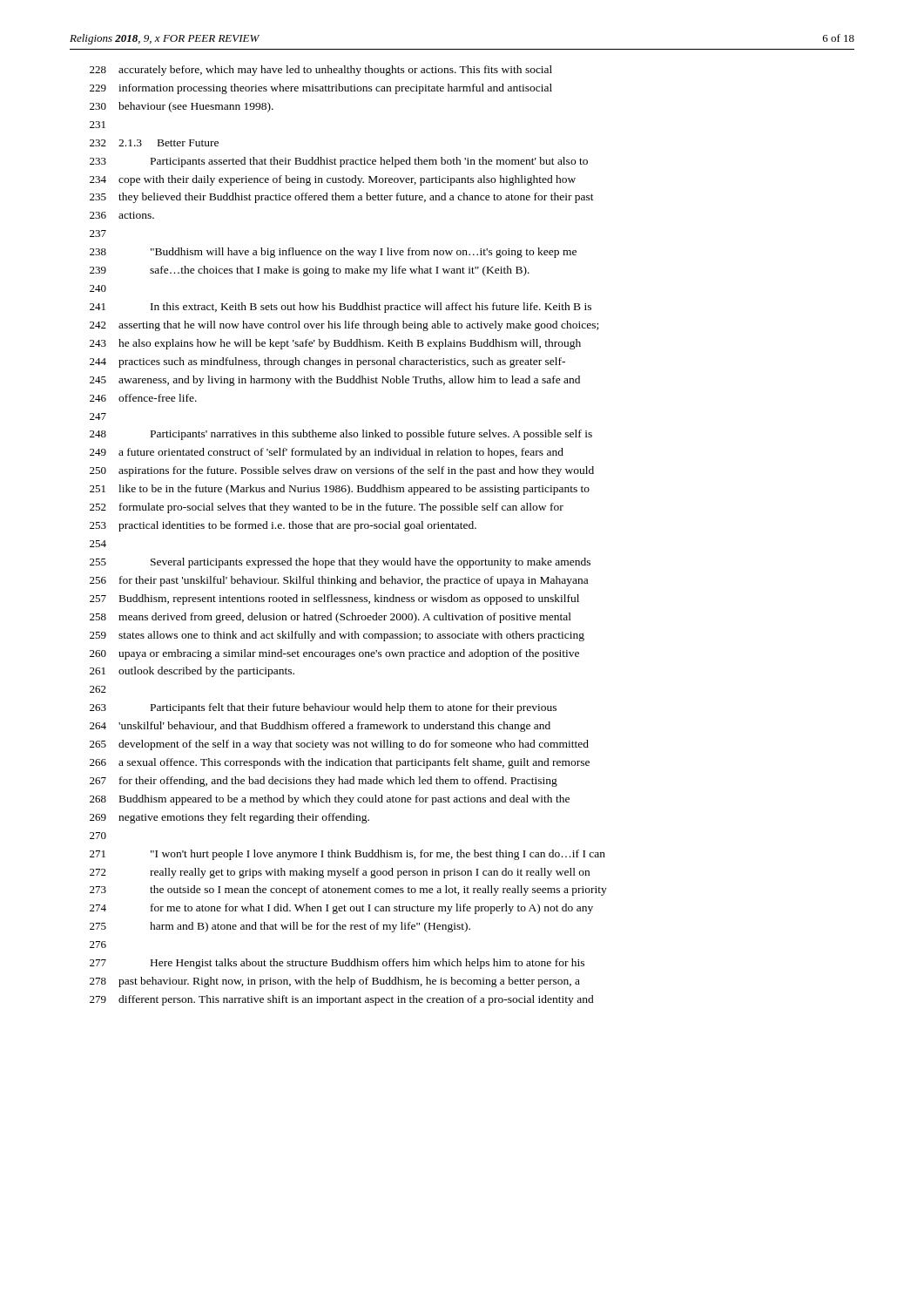Click on the passage starting "228 accurately before, which"

(x=462, y=88)
